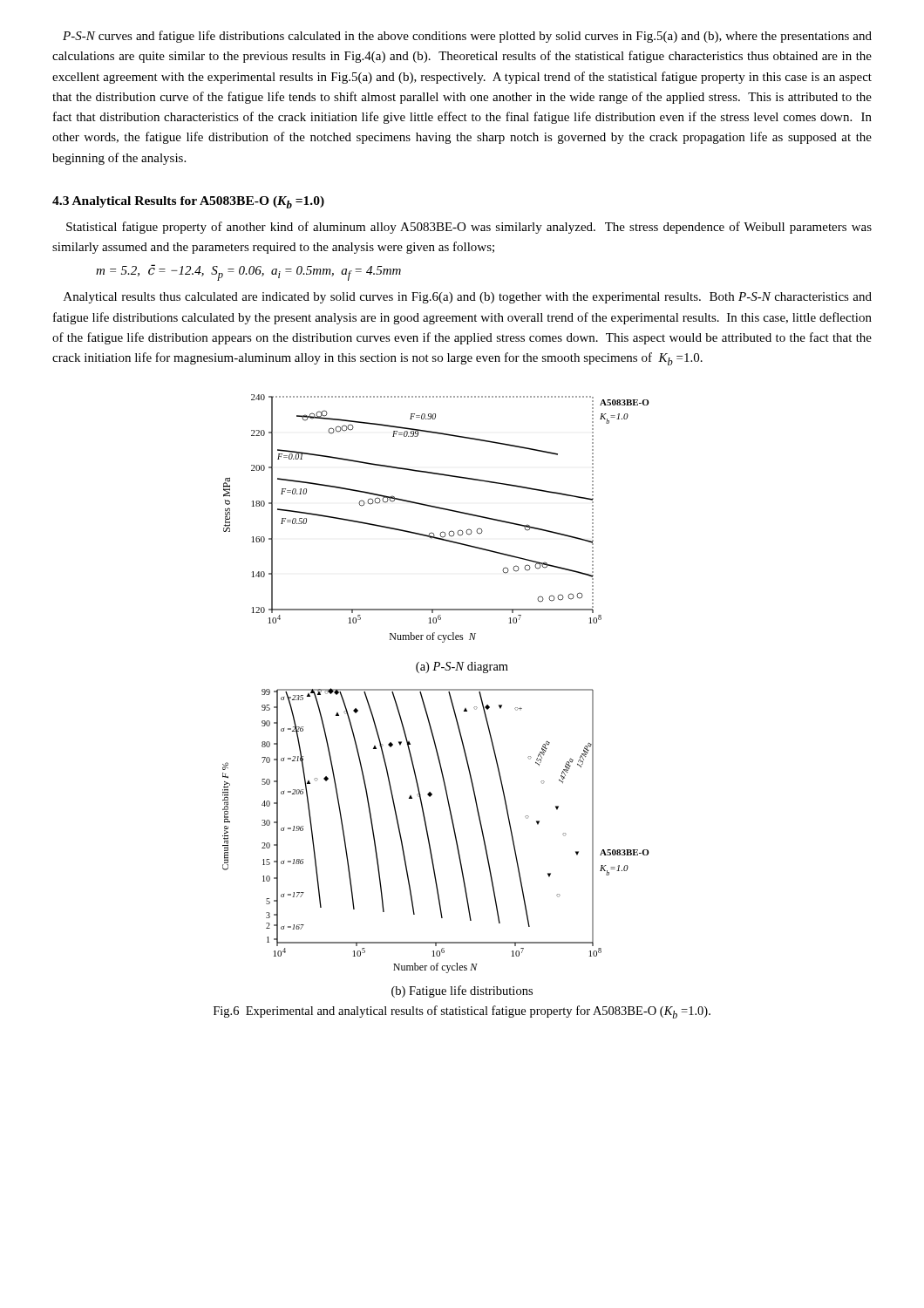Click on the section header that reads "4.3 Analytical Results"
The height and width of the screenshot is (1308, 924).
pyautogui.click(x=188, y=202)
